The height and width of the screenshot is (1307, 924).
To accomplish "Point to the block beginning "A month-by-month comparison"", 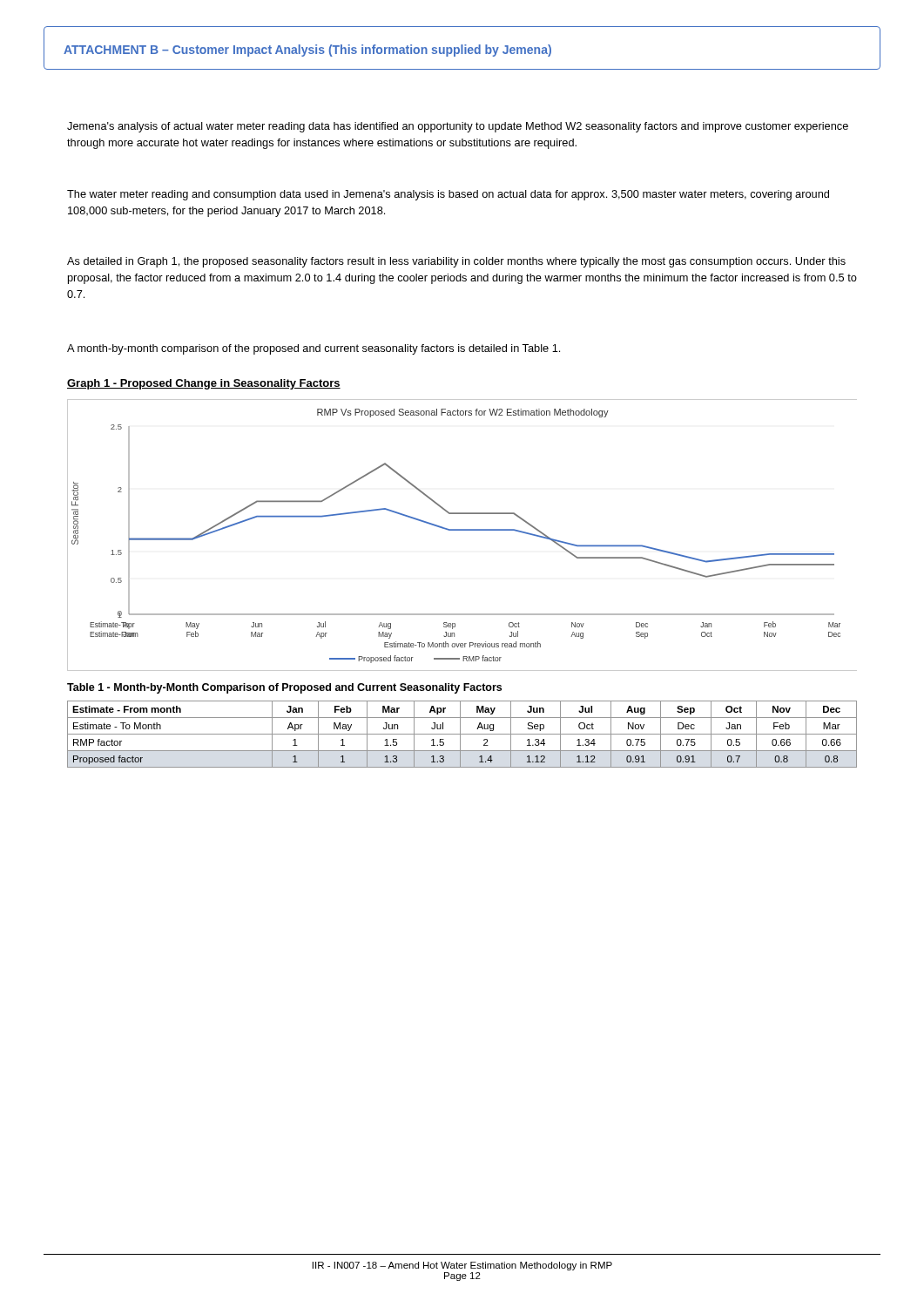I will (x=314, y=348).
